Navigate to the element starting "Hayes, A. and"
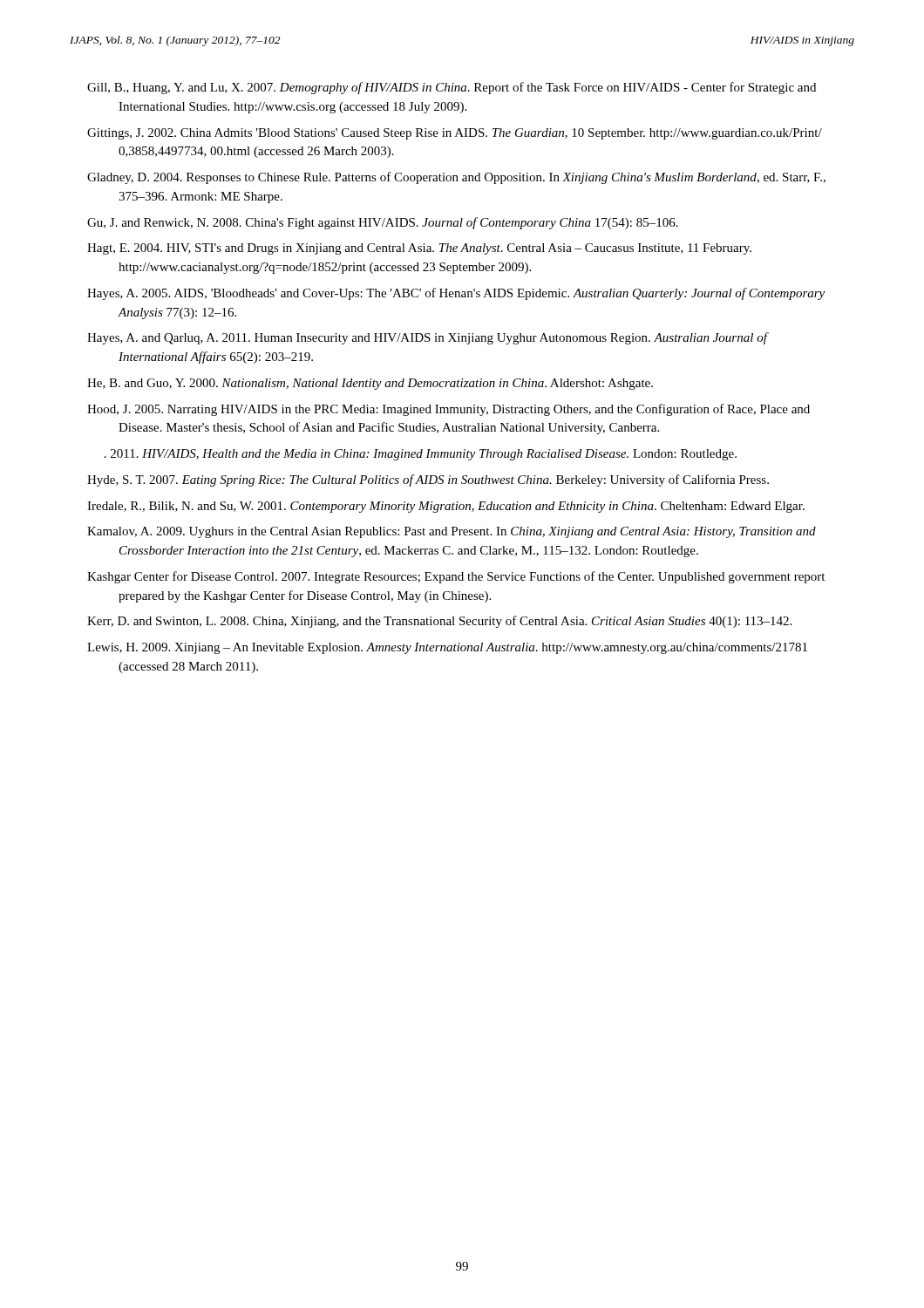 427,347
